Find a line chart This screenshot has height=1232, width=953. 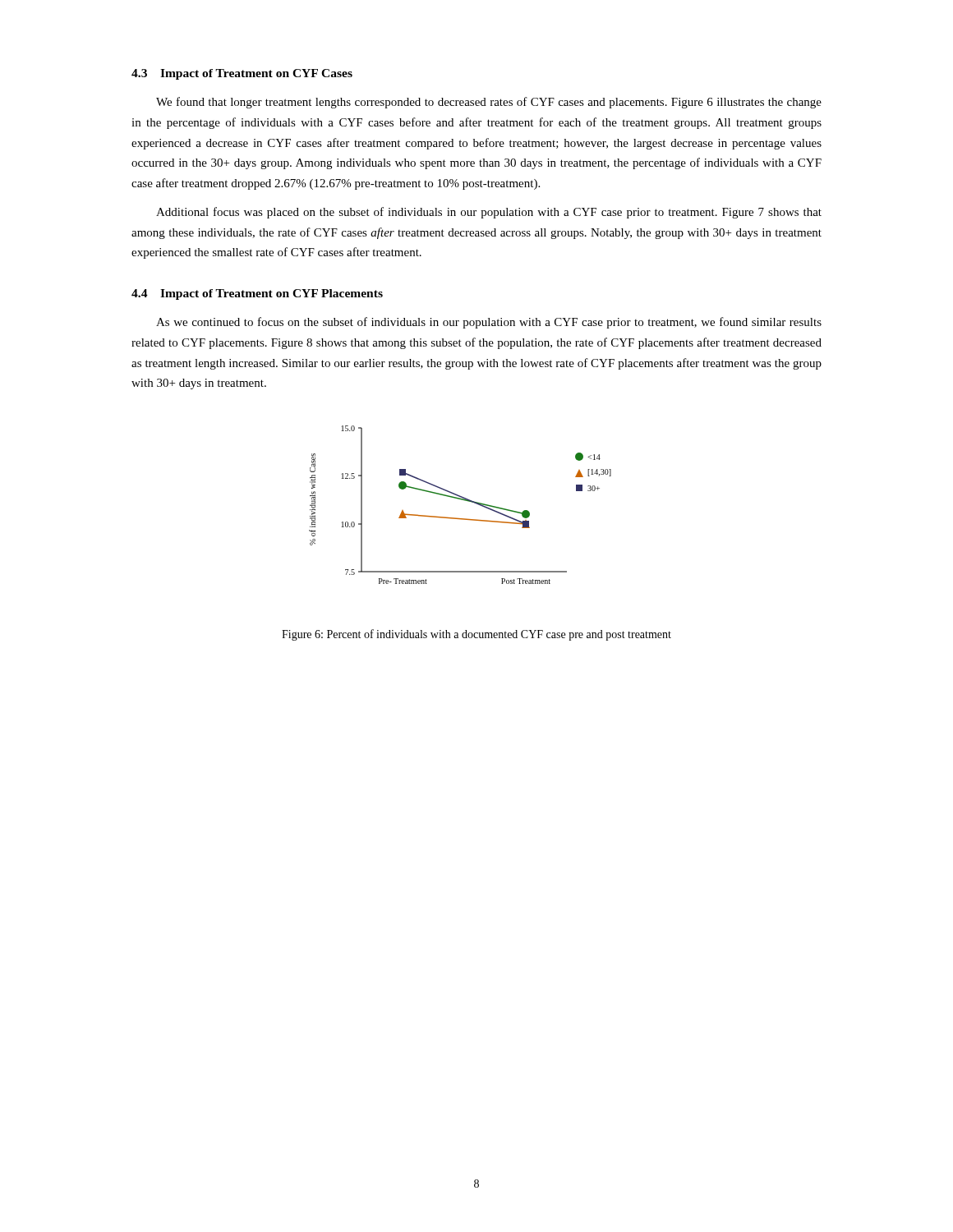point(476,520)
